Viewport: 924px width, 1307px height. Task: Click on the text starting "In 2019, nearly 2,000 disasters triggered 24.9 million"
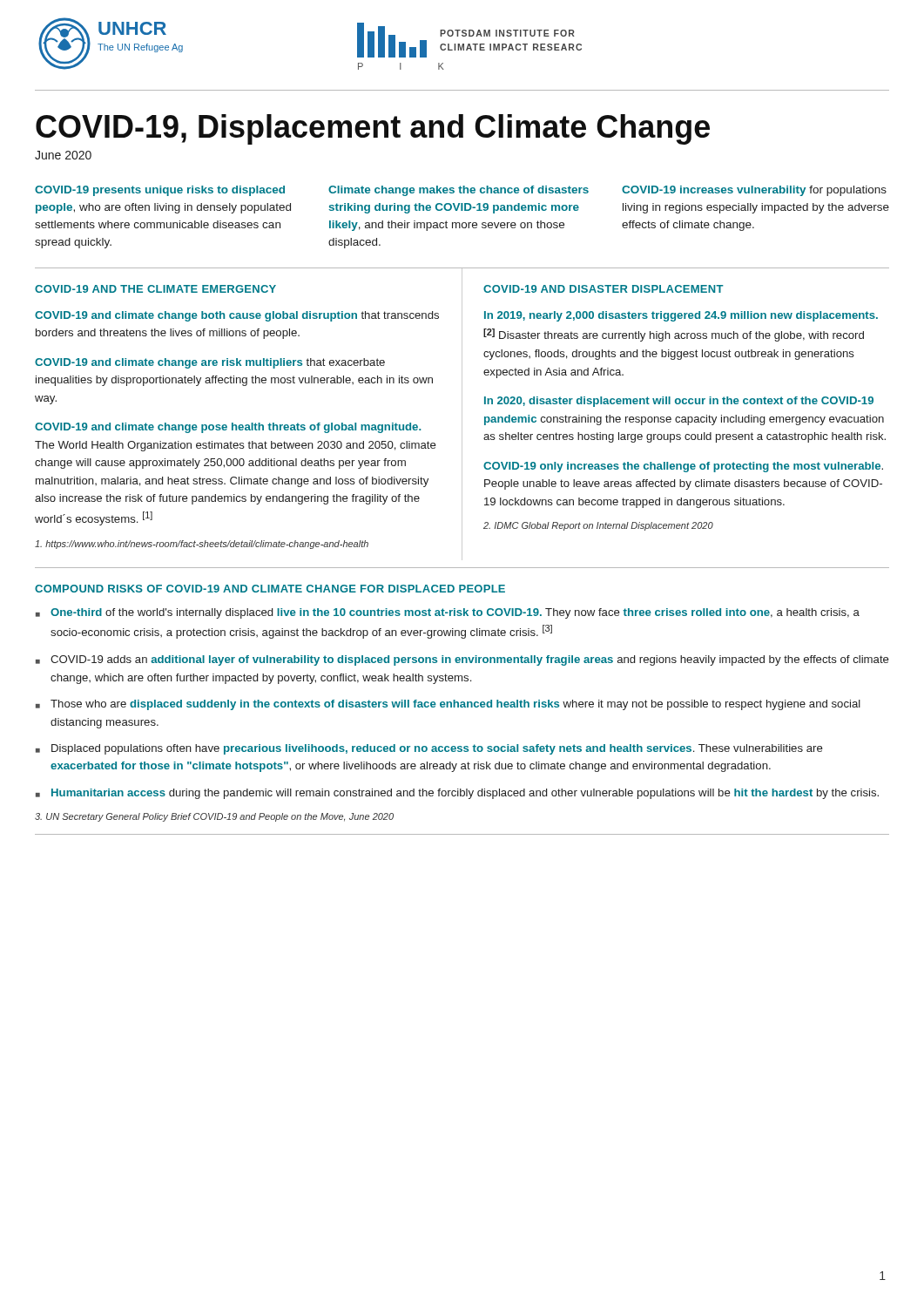point(686,344)
